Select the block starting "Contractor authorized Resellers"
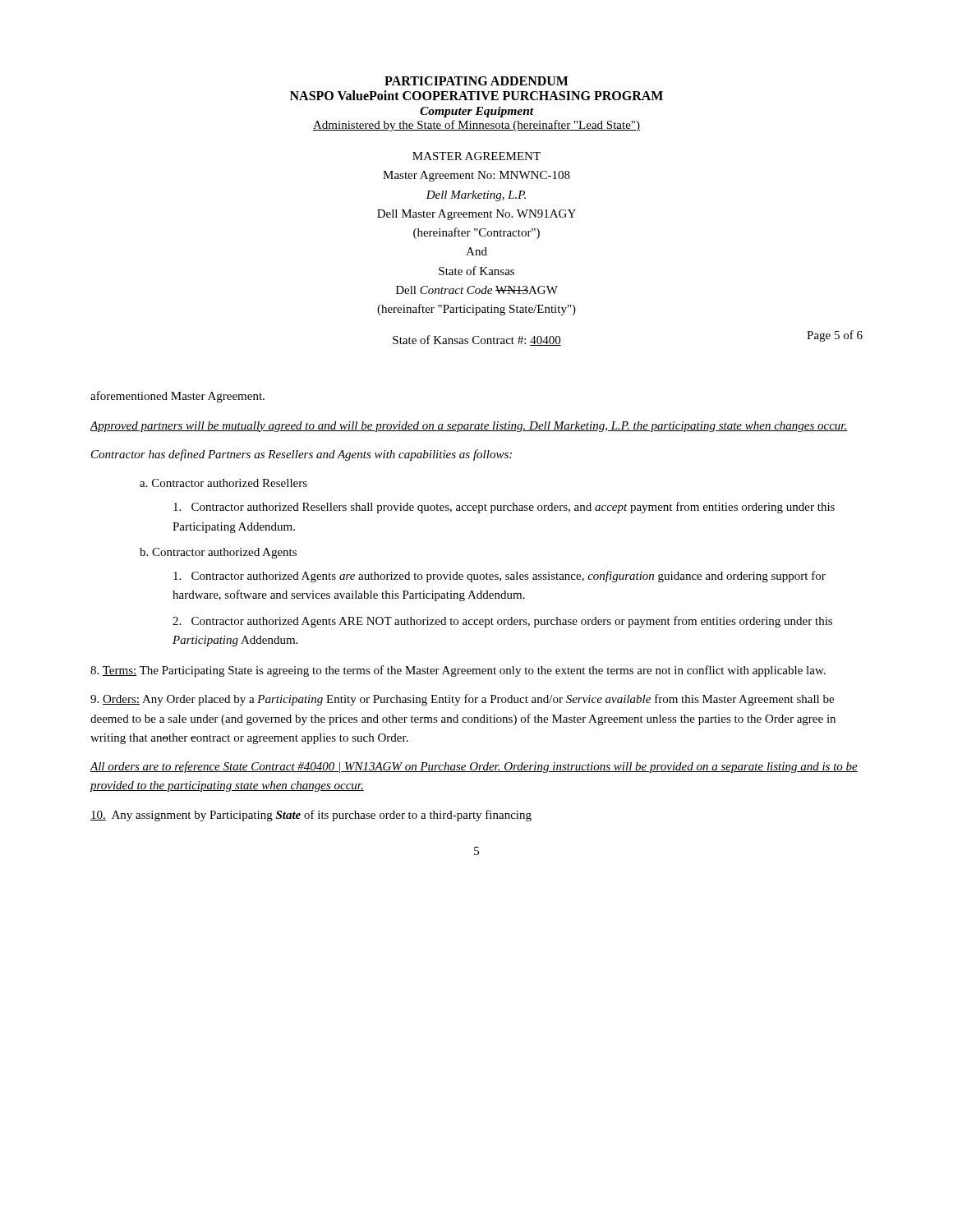Viewport: 953px width, 1232px height. (504, 517)
